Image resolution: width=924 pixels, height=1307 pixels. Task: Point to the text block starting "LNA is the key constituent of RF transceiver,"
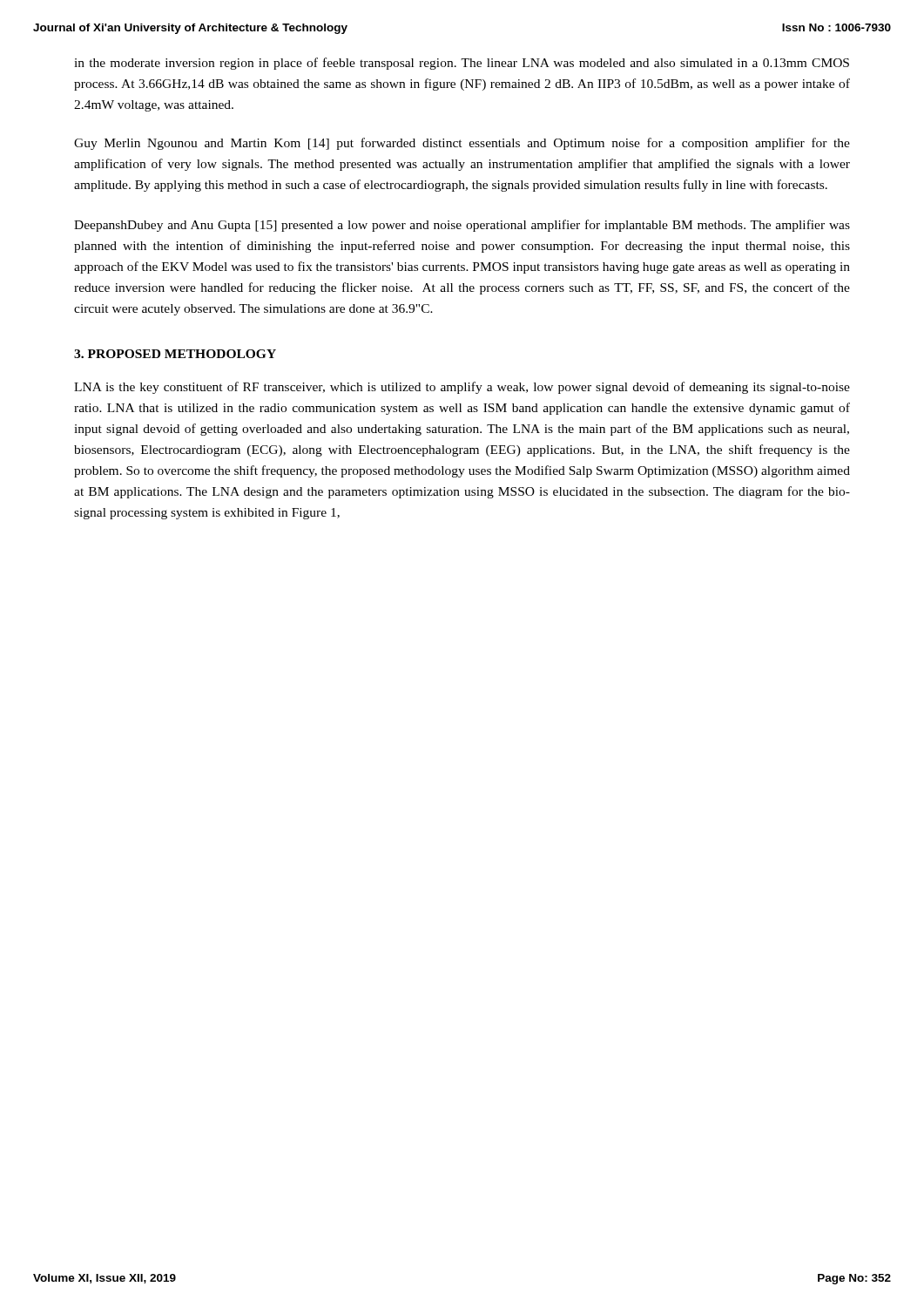tap(462, 449)
